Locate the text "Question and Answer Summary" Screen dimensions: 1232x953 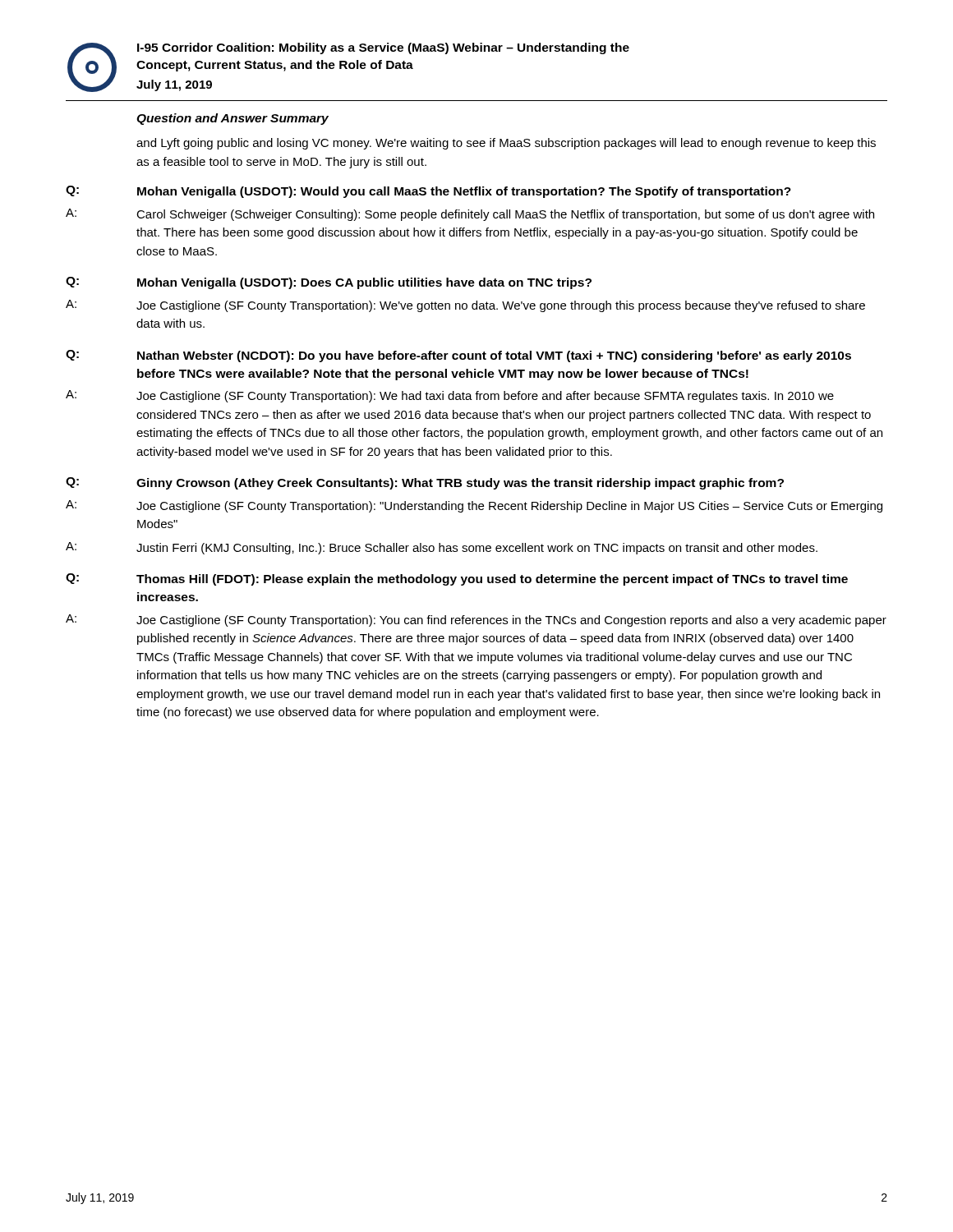click(232, 118)
